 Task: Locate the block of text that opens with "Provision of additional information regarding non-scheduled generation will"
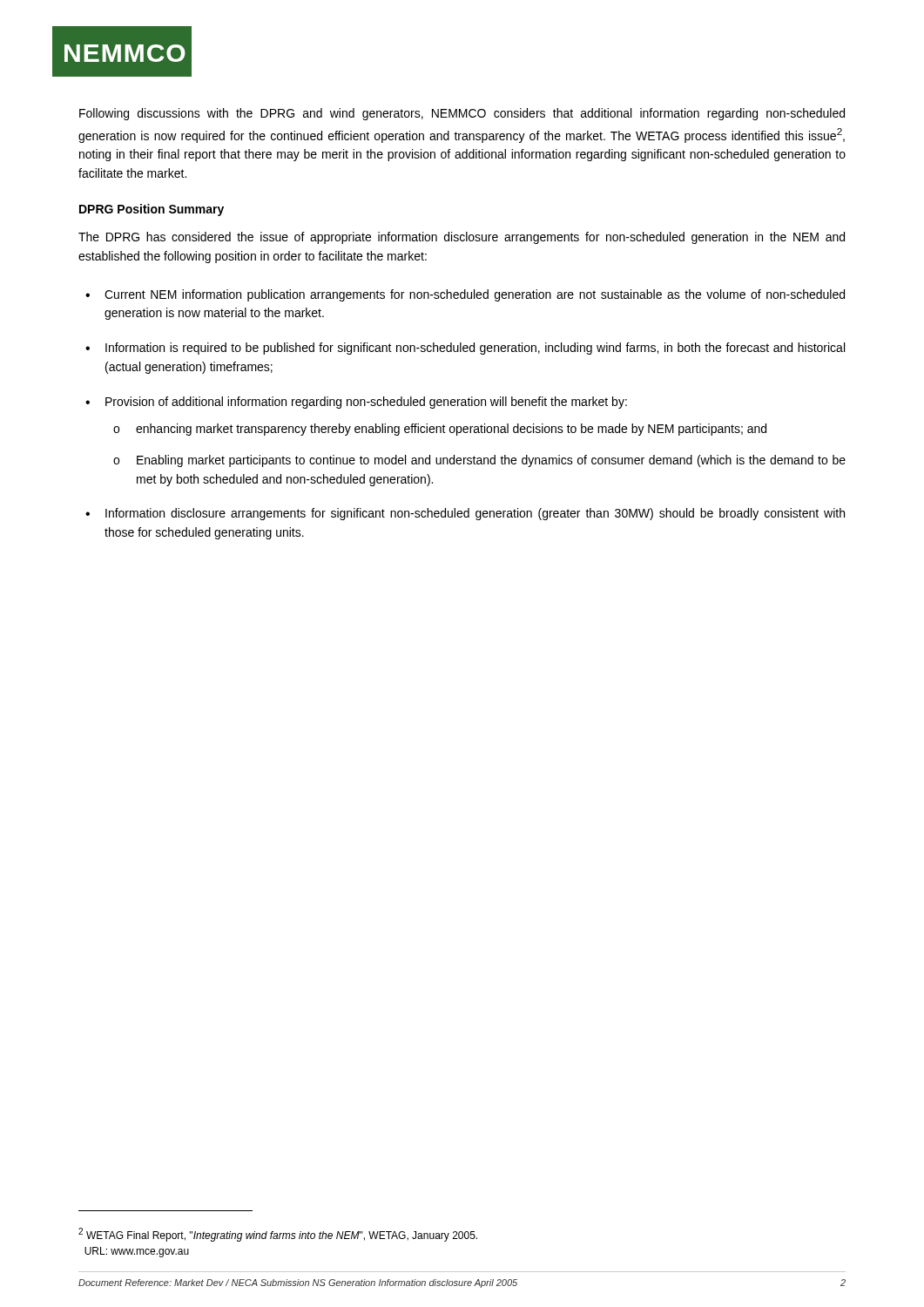[x=475, y=442]
